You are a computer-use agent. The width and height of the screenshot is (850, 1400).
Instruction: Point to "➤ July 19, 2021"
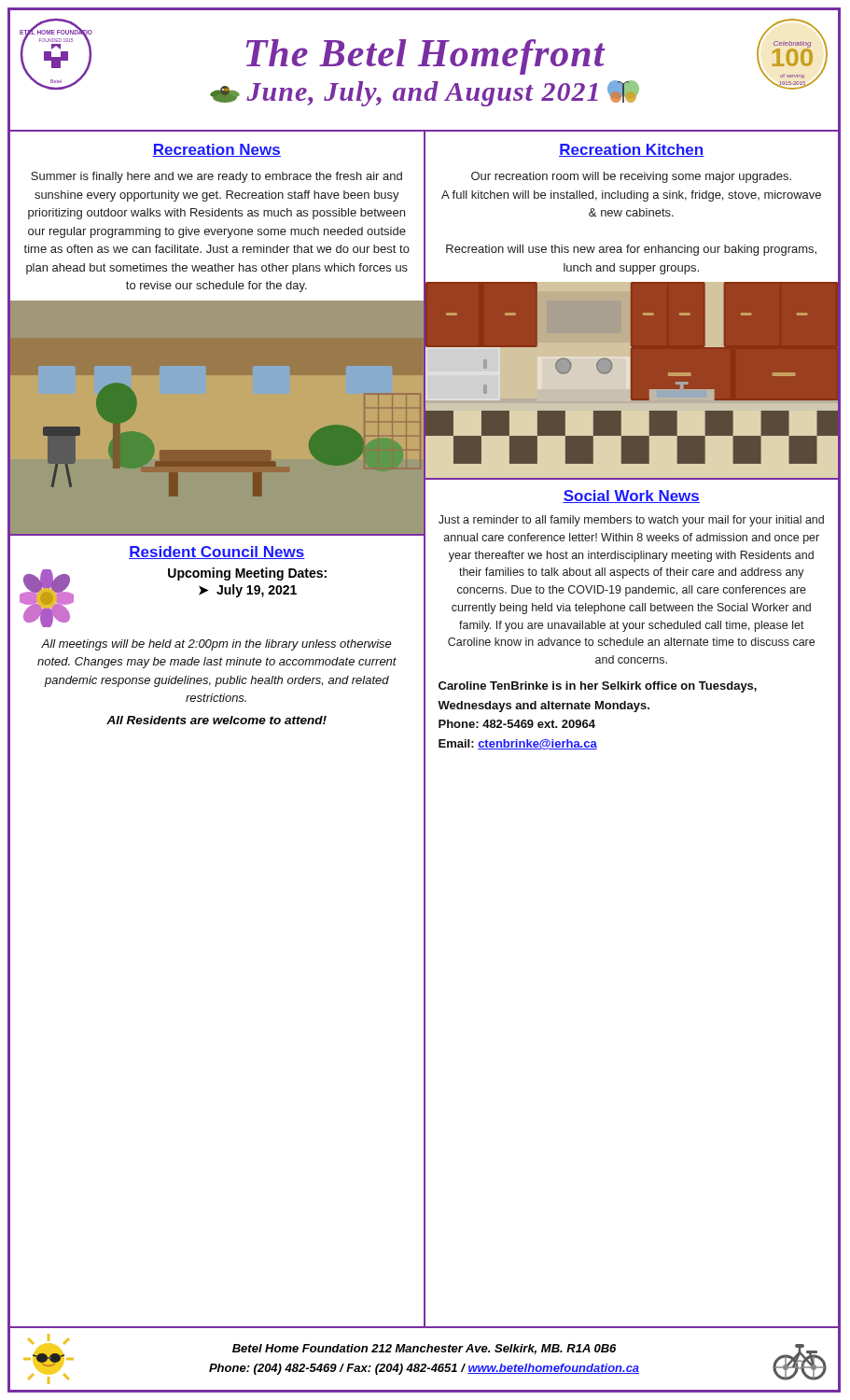tap(247, 589)
